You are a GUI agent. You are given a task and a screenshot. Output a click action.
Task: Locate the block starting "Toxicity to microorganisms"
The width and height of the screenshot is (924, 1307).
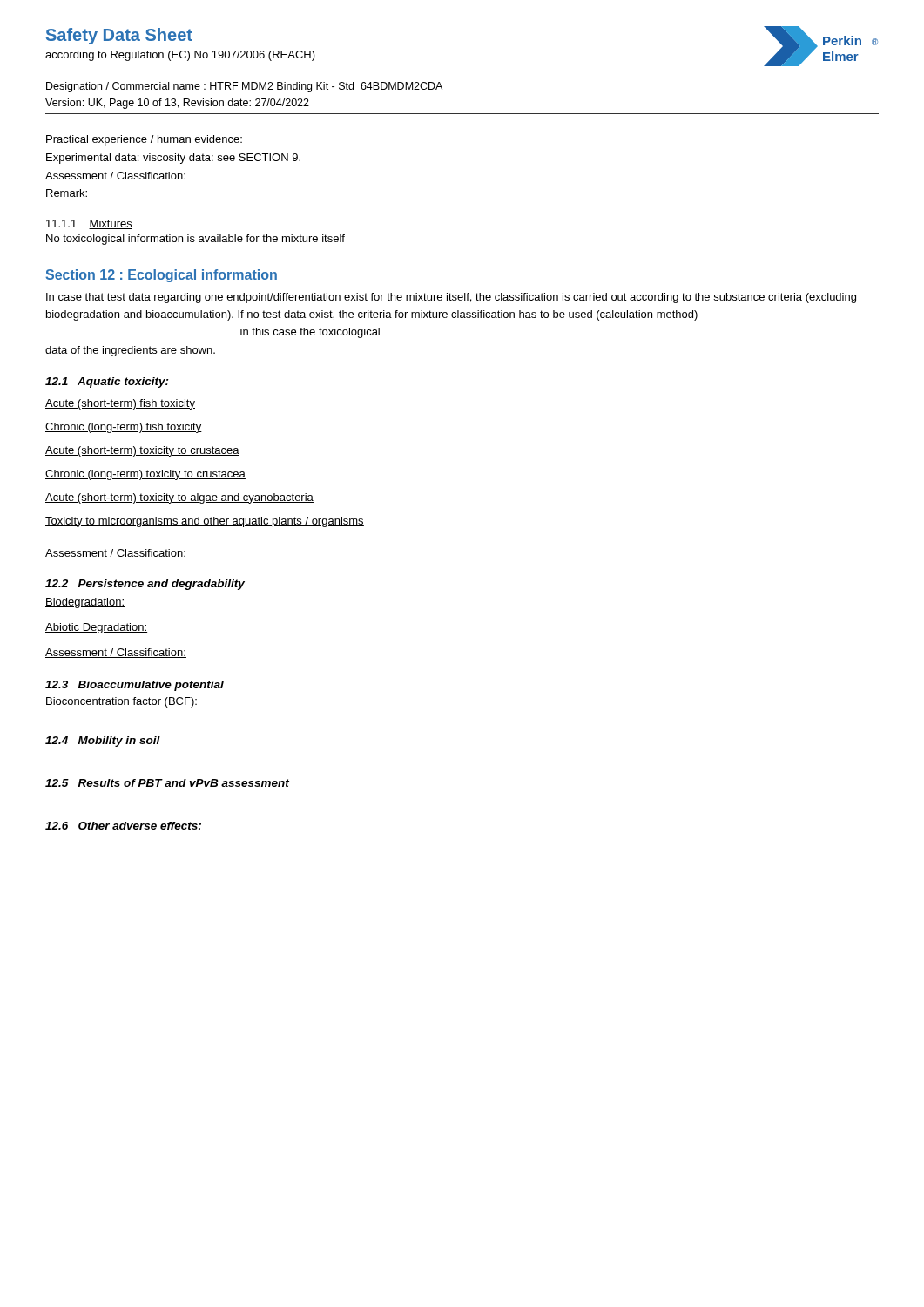tap(204, 520)
